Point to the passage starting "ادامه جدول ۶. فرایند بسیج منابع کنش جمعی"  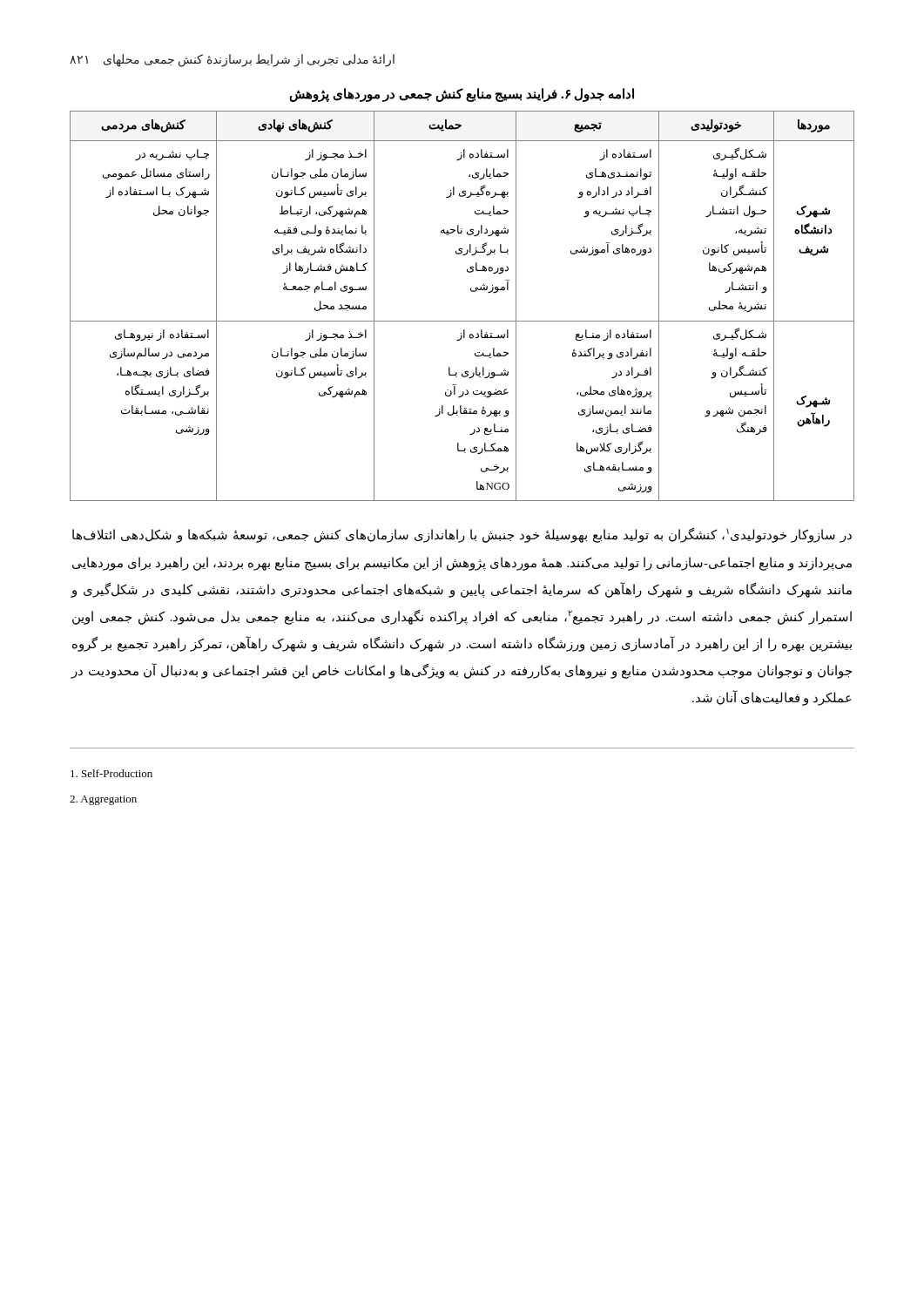point(462,94)
